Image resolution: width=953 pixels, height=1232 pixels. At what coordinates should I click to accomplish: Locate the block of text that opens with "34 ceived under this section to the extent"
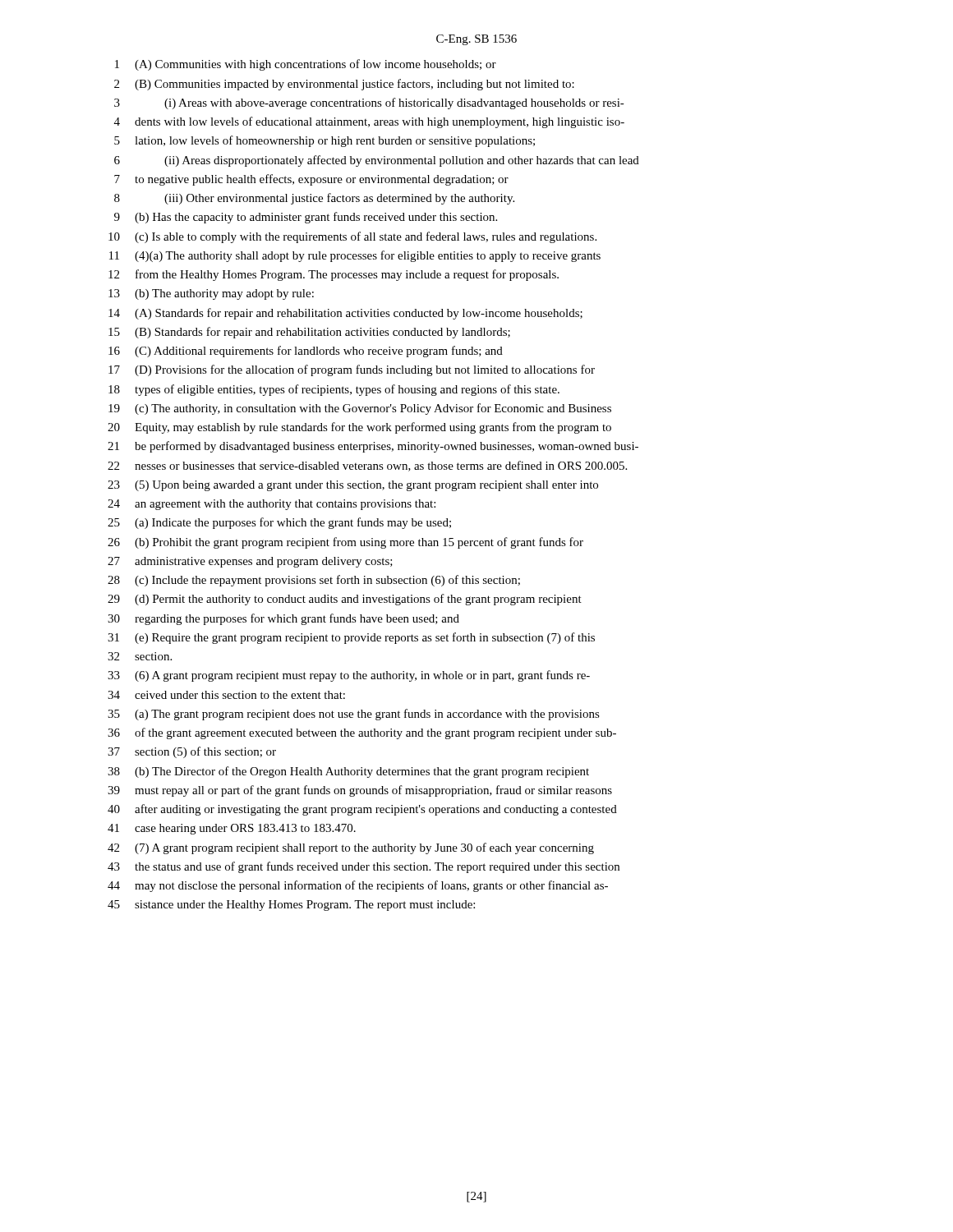point(226,695)
